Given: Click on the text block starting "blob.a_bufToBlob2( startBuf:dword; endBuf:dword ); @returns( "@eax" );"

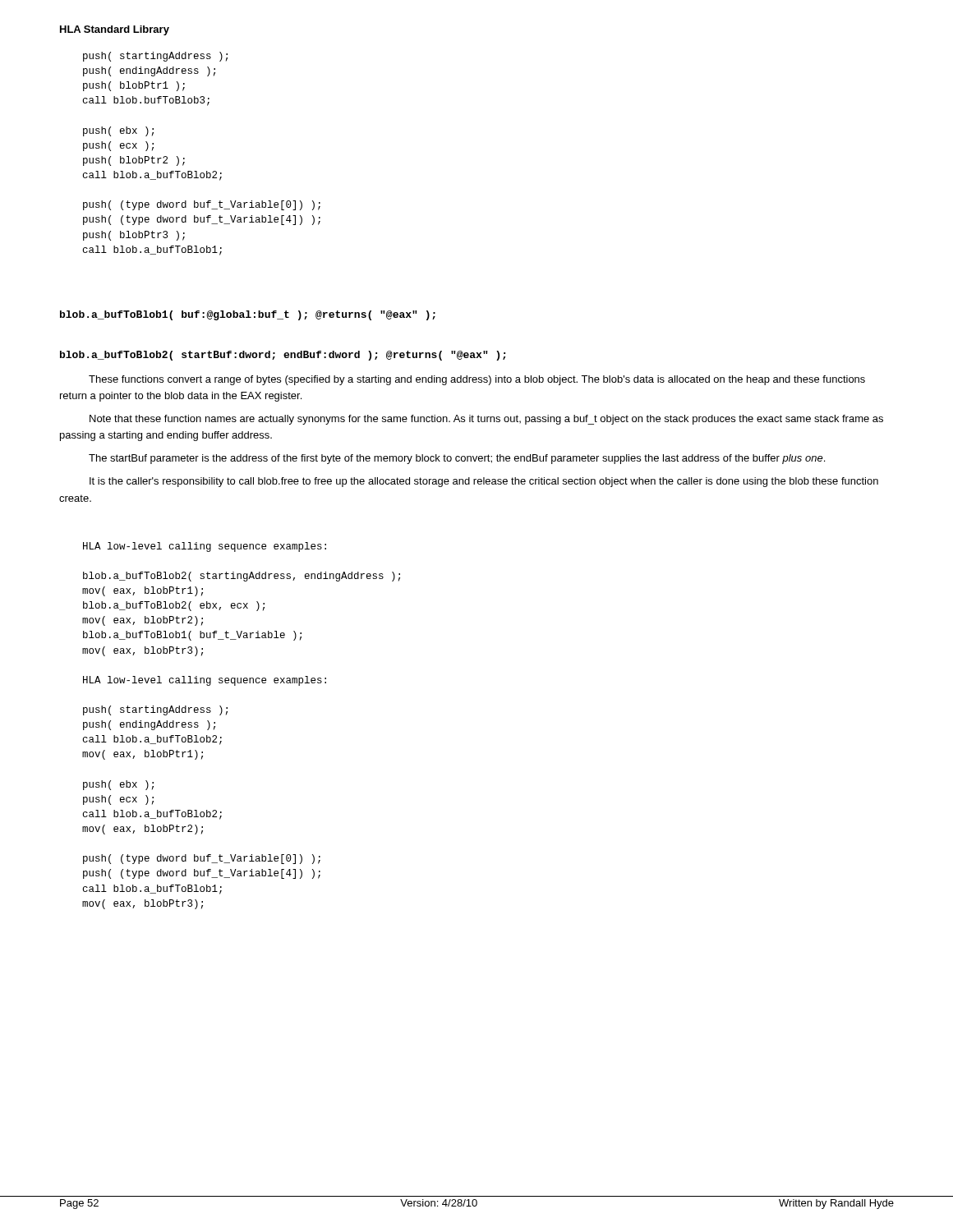Looking at the screenshot, I should (283, 355).
